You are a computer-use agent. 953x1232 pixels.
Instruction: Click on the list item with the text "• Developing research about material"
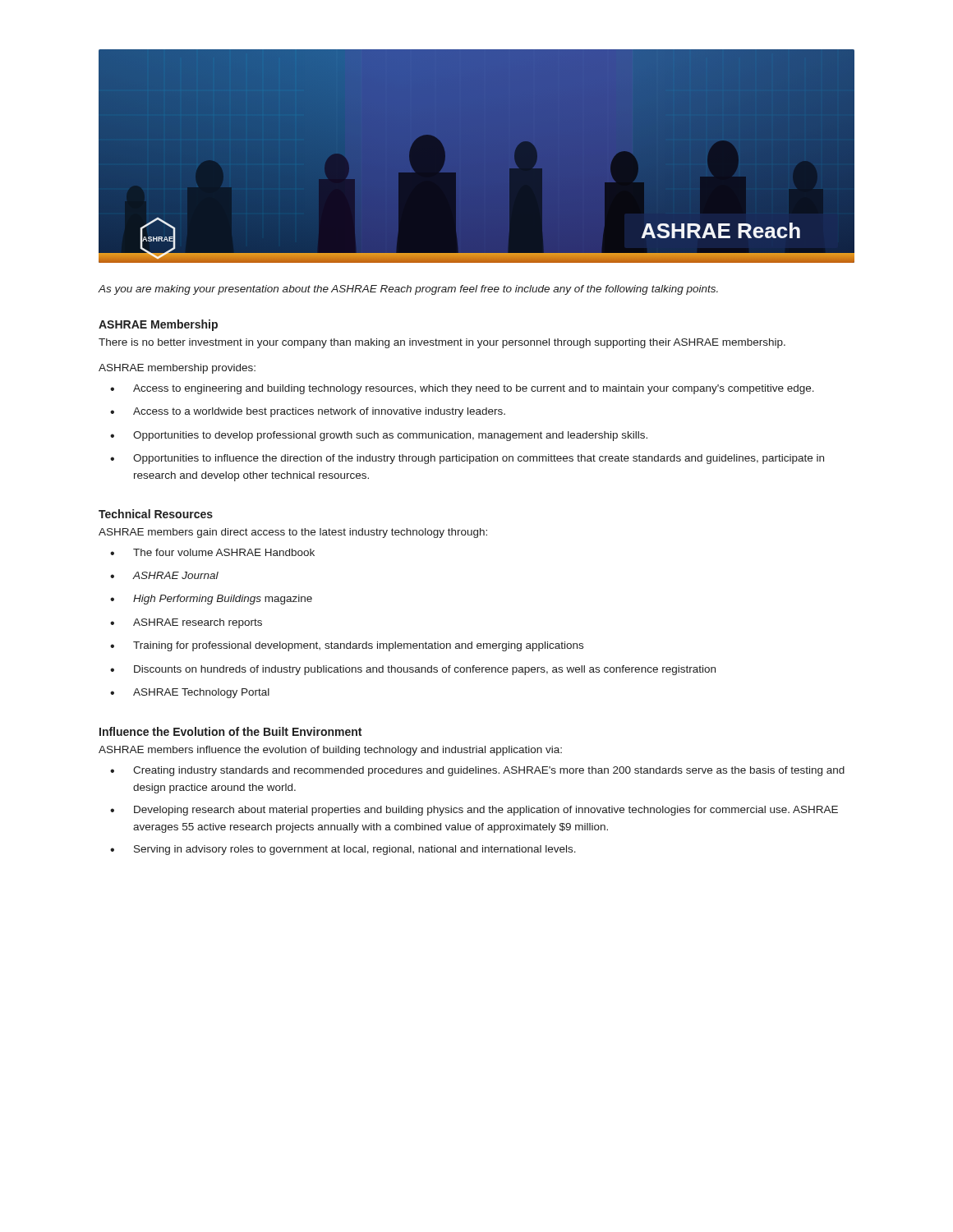point(476,819)
